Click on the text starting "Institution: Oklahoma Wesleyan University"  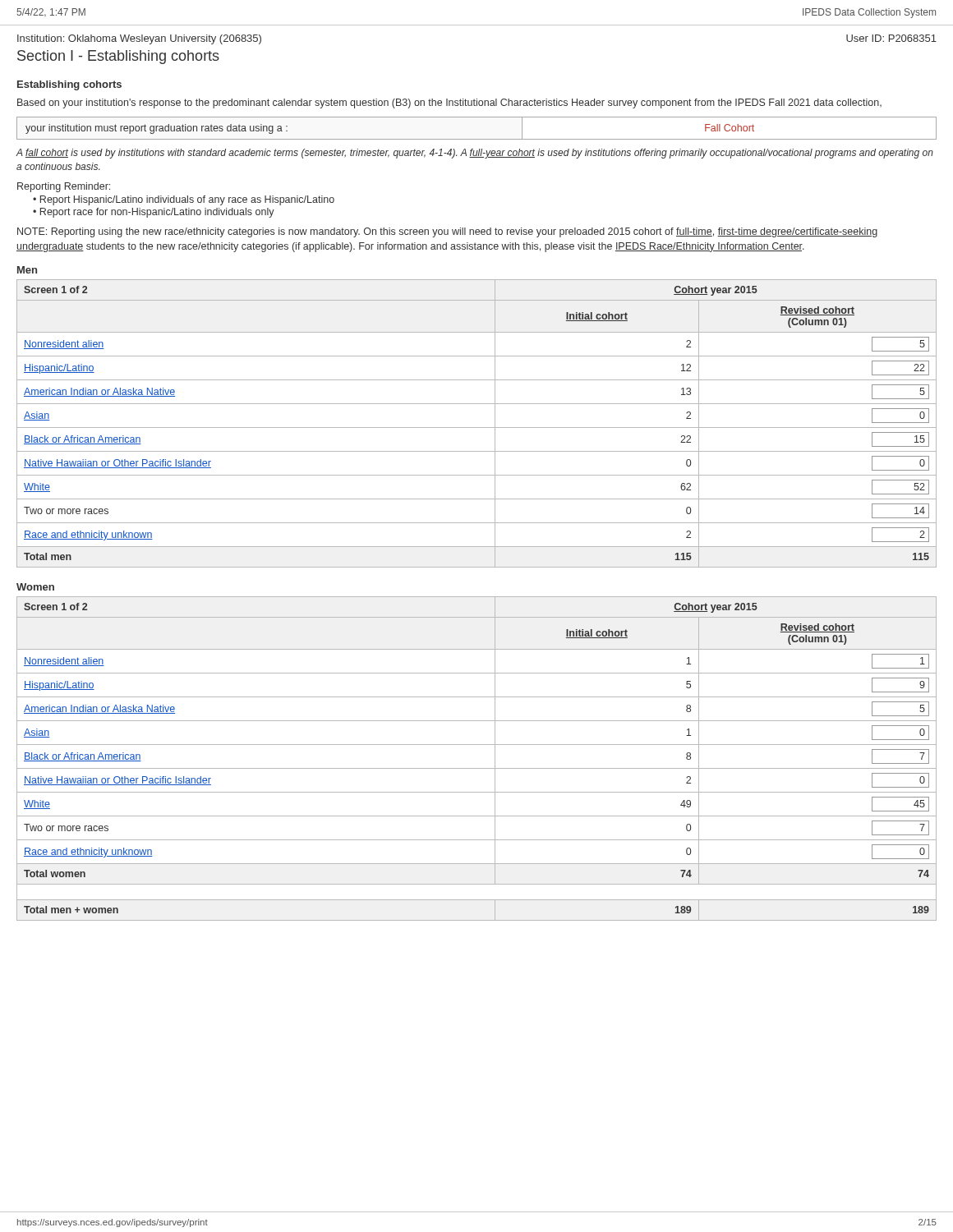pos(142,39)
